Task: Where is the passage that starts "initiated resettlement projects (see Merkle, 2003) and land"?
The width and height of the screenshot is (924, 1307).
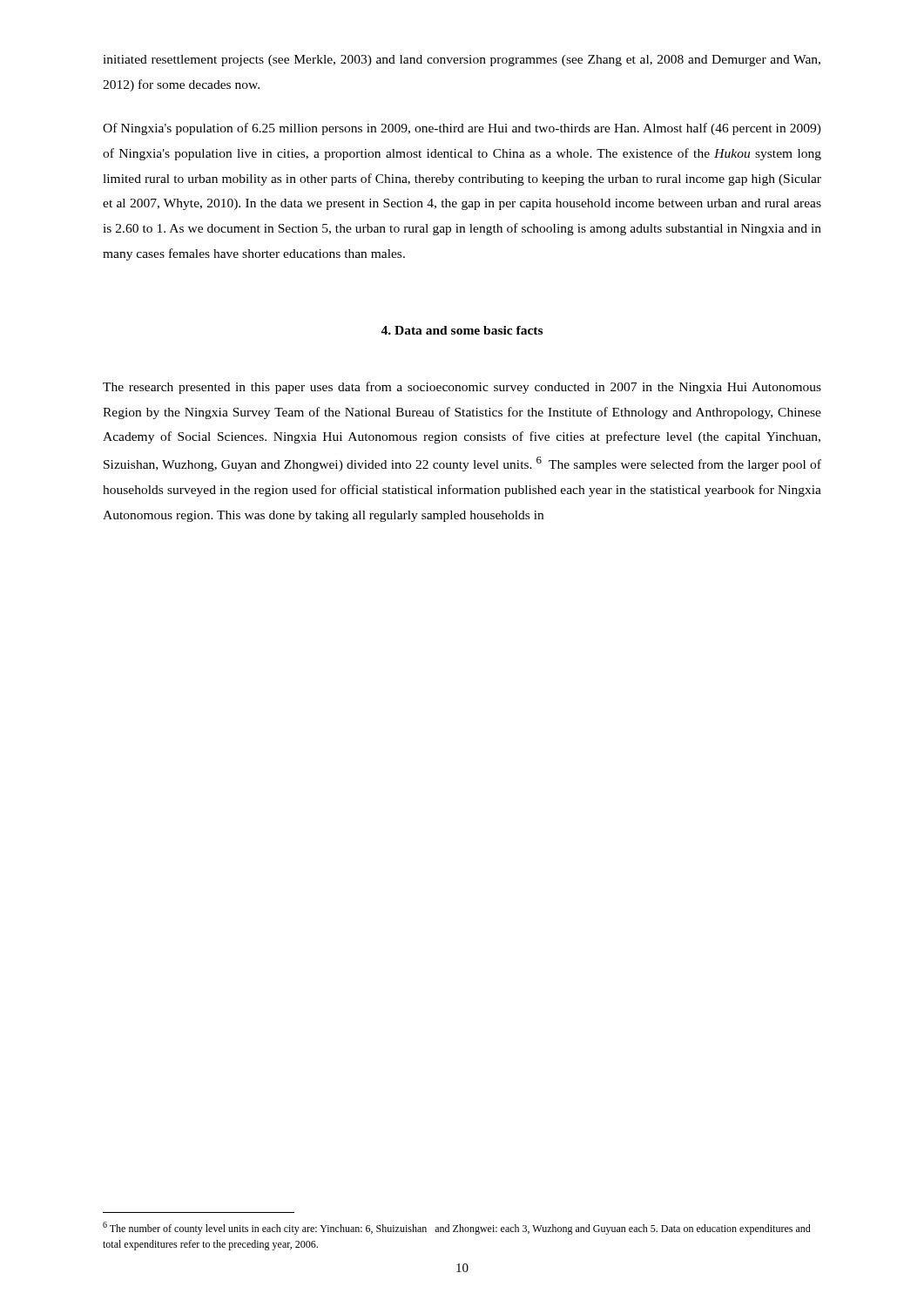Action: 462,72
